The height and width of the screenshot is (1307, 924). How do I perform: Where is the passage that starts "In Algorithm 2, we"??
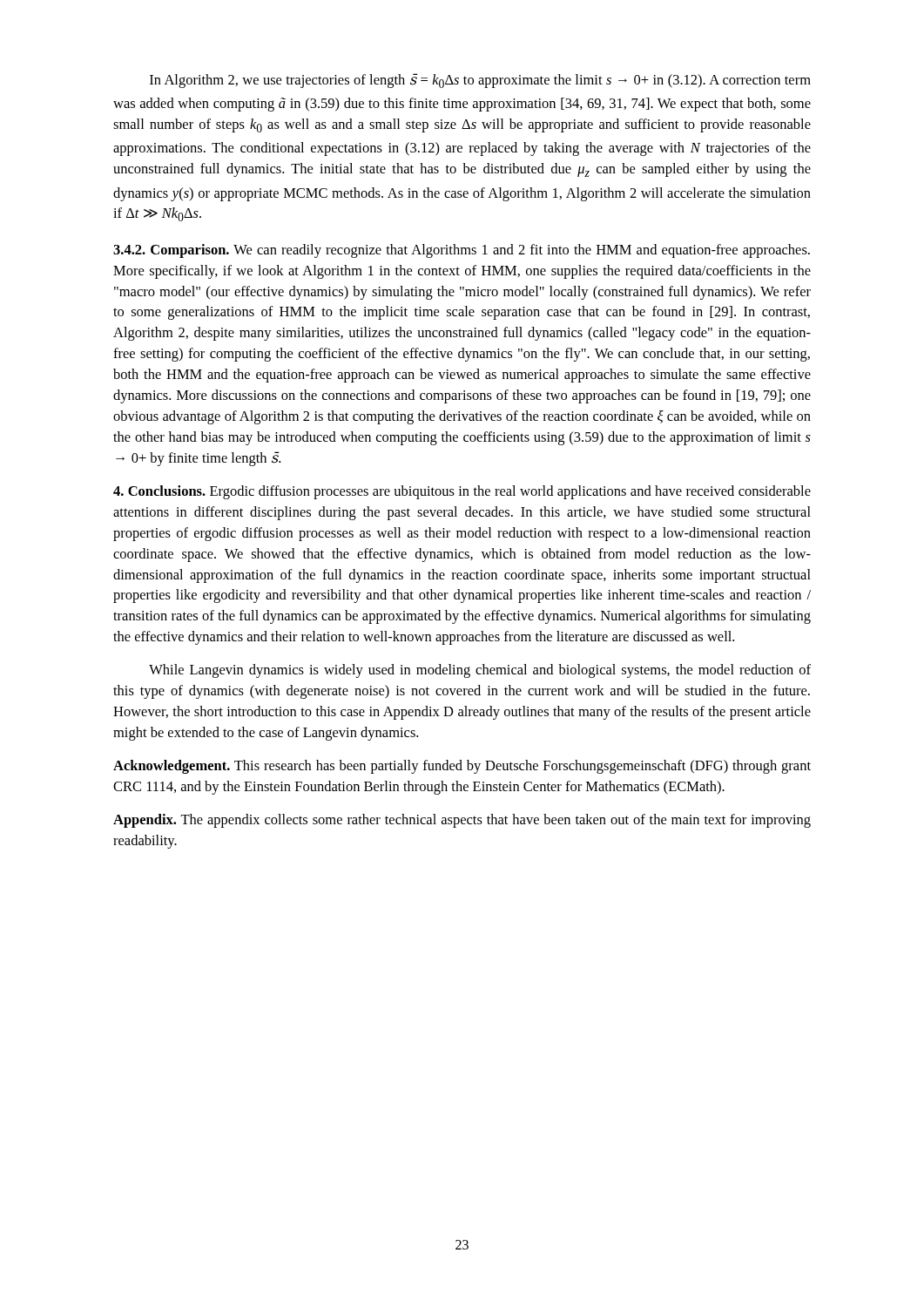(462, 148)
